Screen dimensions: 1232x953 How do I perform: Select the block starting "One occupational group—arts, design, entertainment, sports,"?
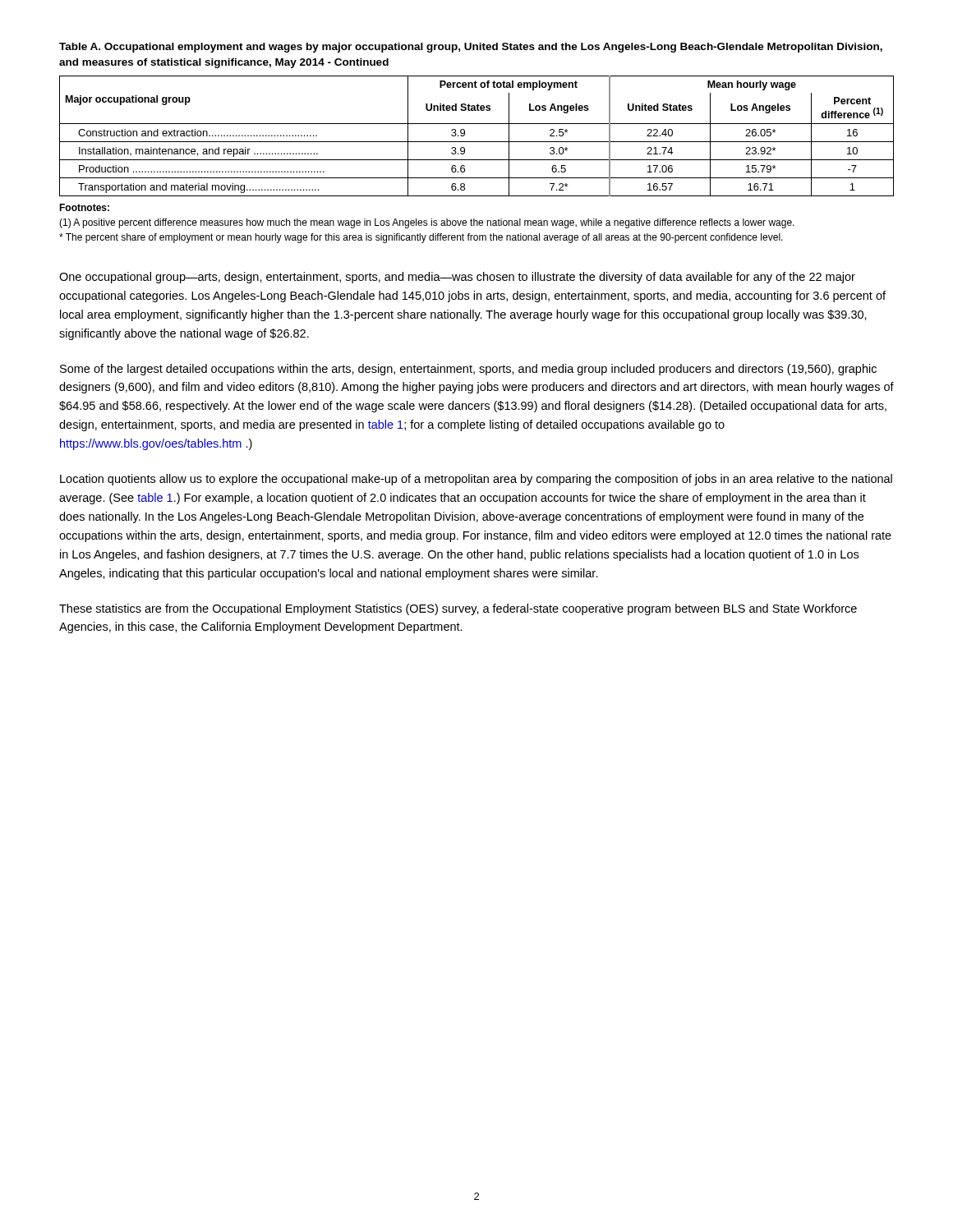point(472,305)
